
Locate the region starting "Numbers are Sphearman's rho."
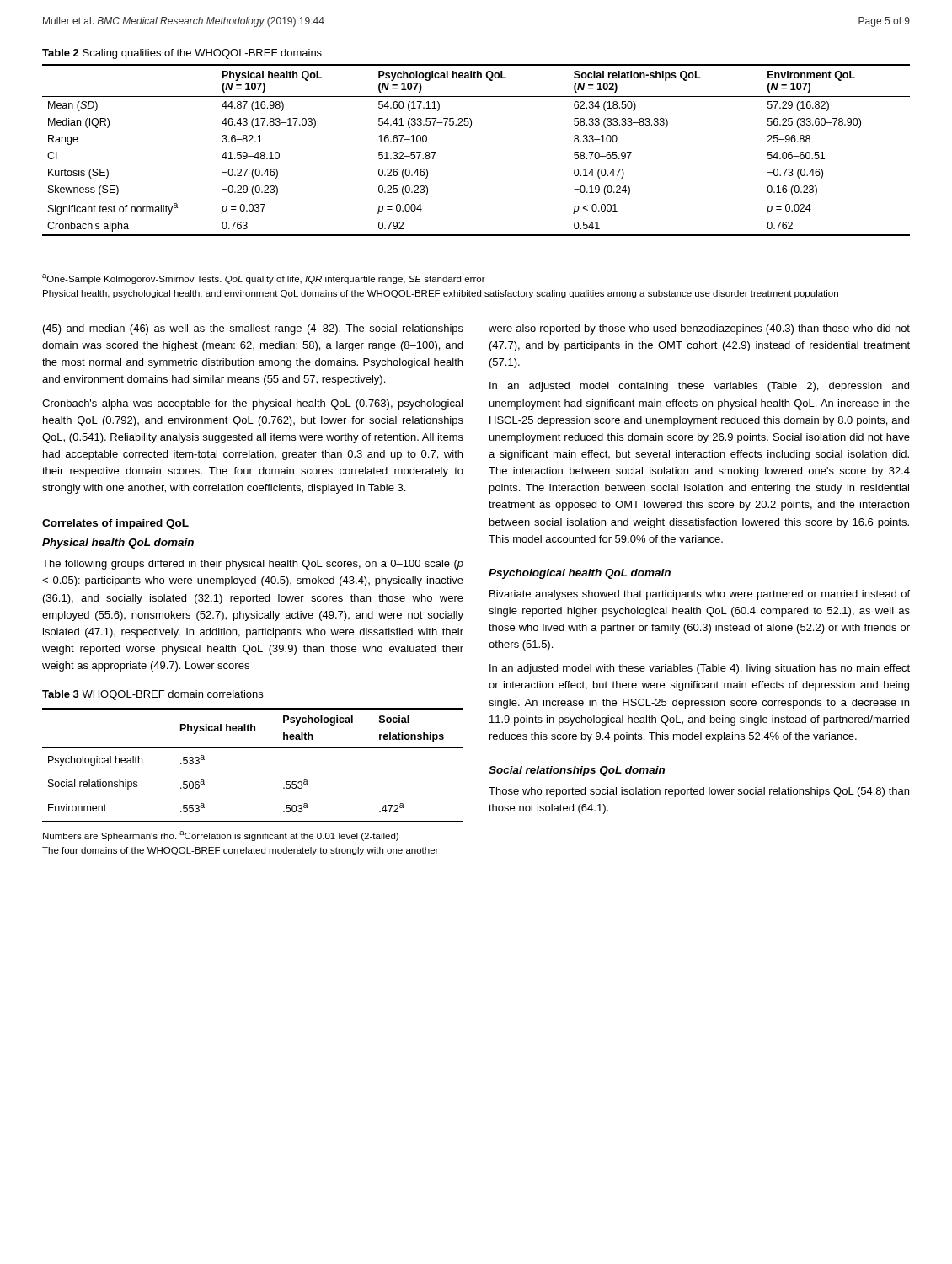[240, 841]
